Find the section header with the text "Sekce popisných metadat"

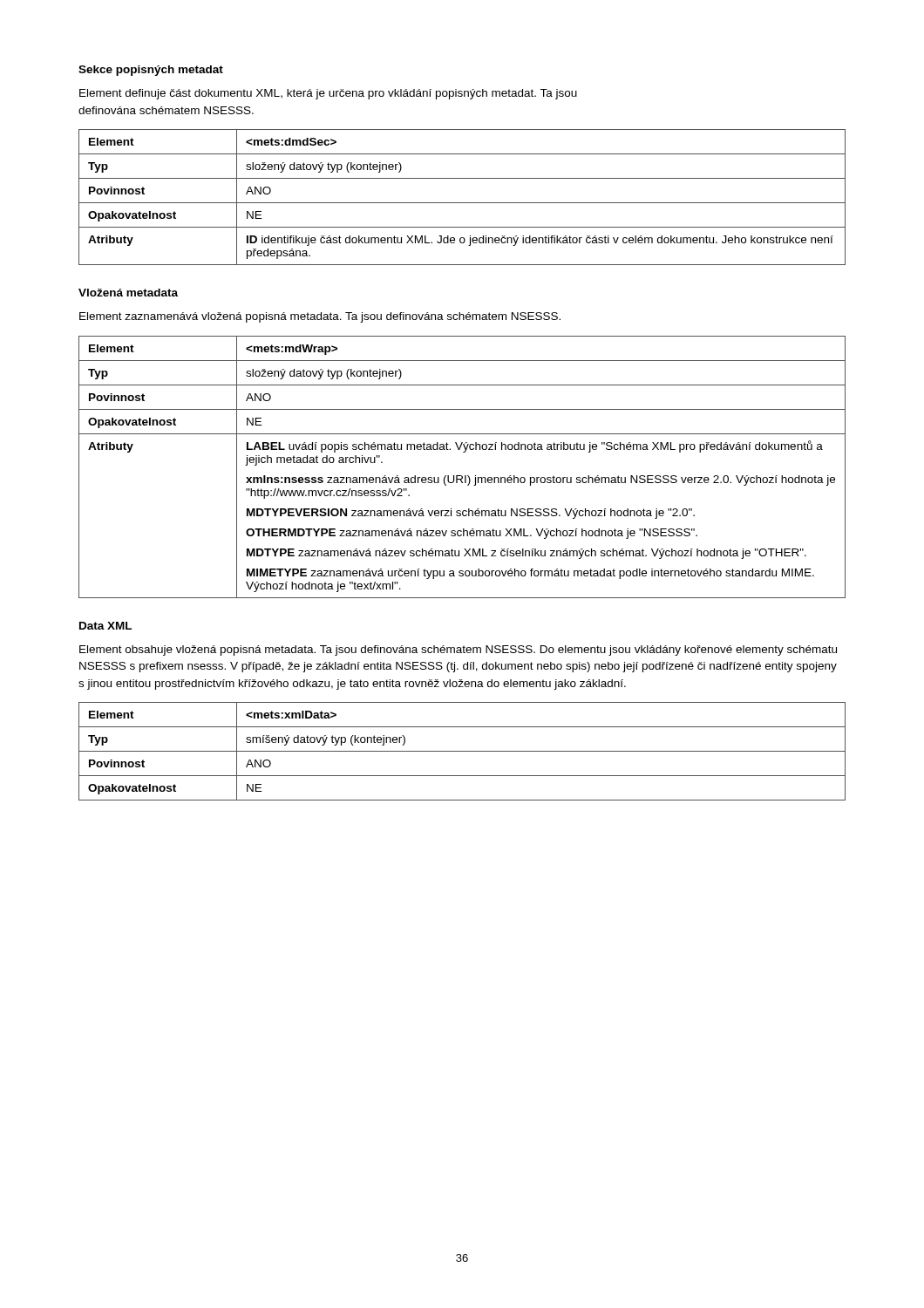tap(151, 69)
